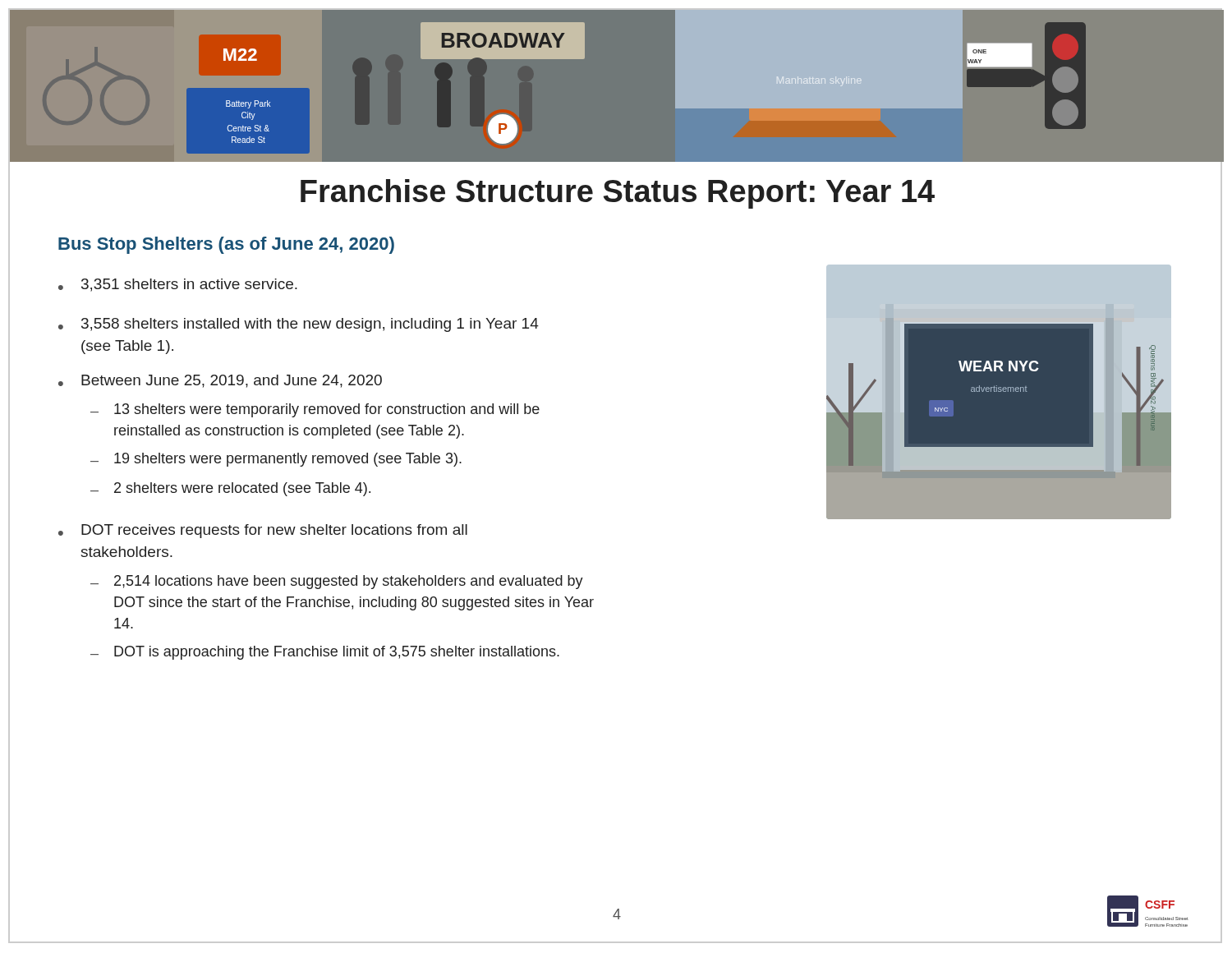Find the block on this page that starts "– 19 shelters"
1232x953 pixels.
(276, 459)
